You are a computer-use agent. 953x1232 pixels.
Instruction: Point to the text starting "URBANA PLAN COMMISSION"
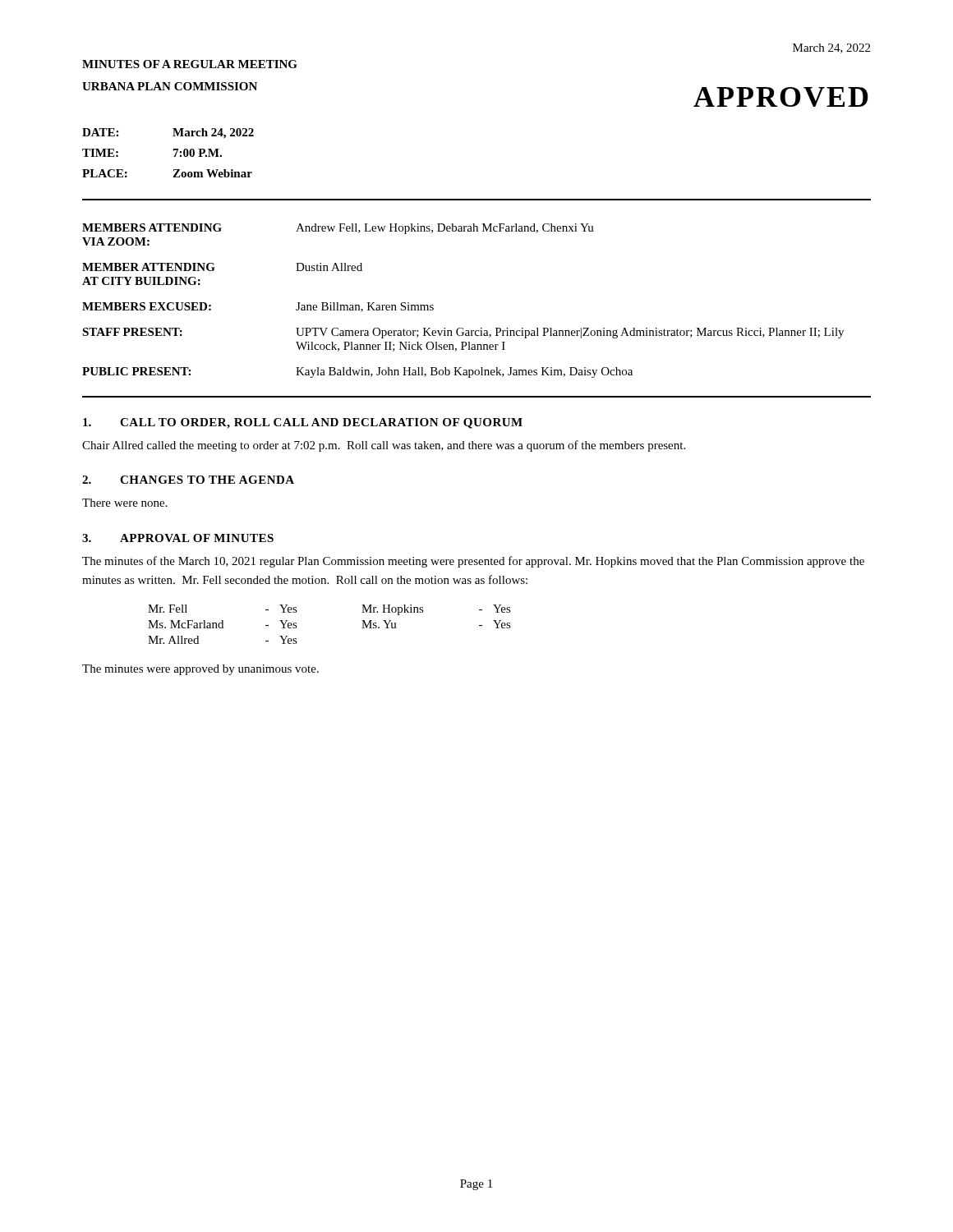pos(170,86)
